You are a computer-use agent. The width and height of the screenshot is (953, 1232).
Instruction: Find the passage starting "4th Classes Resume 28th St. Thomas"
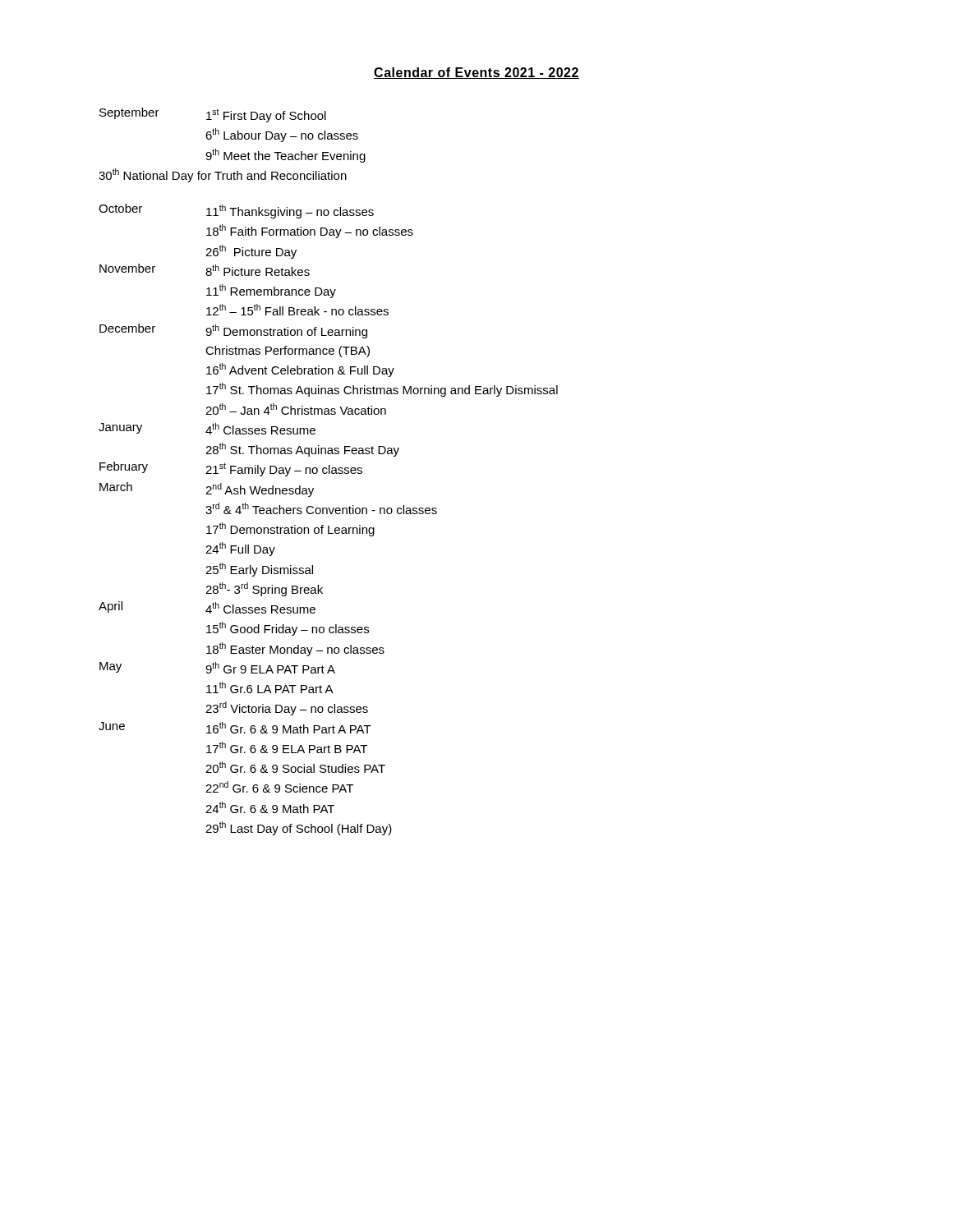pyautogui.click(x=302, y=439)
